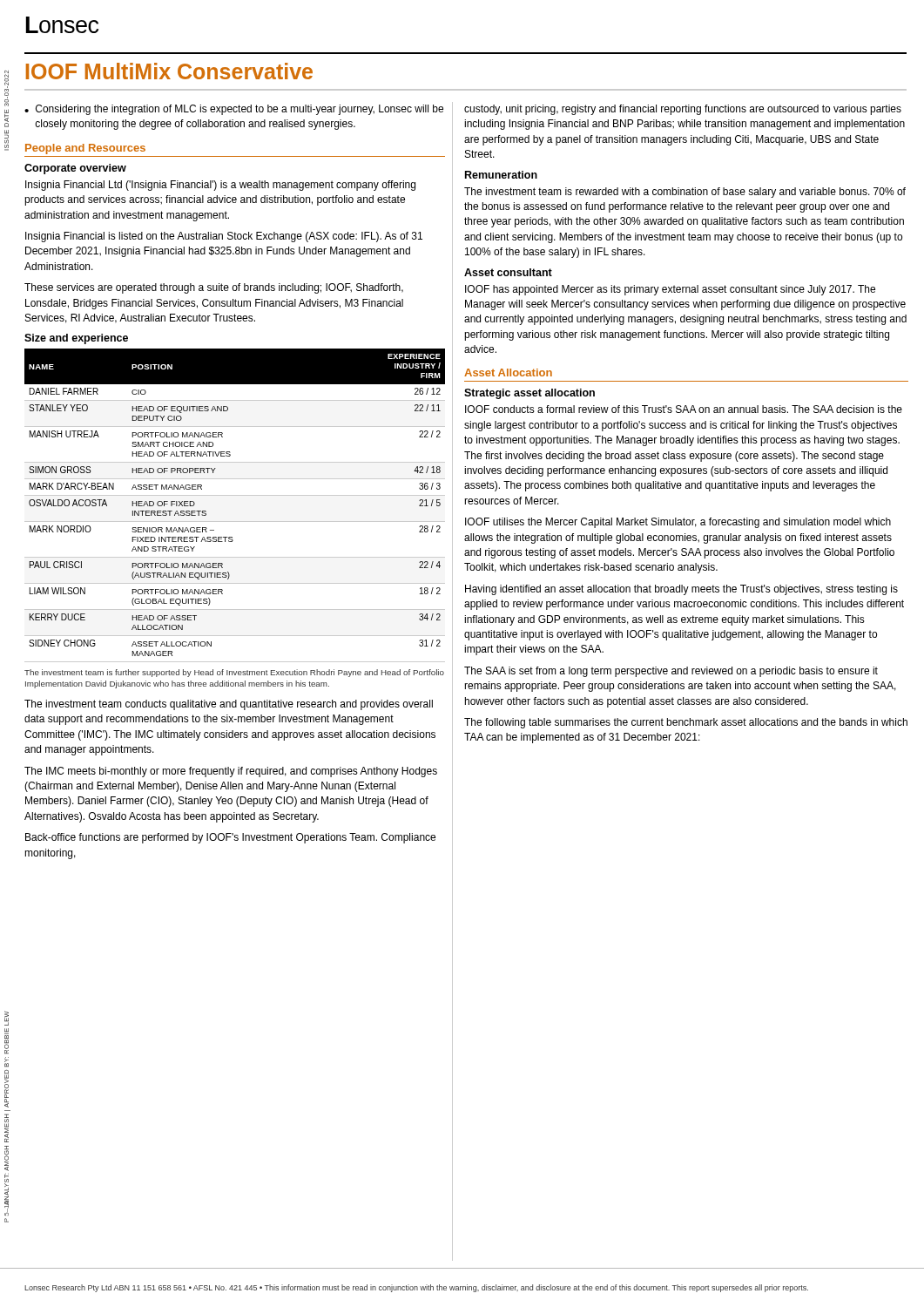Click where it says "Size and experience"

(76, 338)
